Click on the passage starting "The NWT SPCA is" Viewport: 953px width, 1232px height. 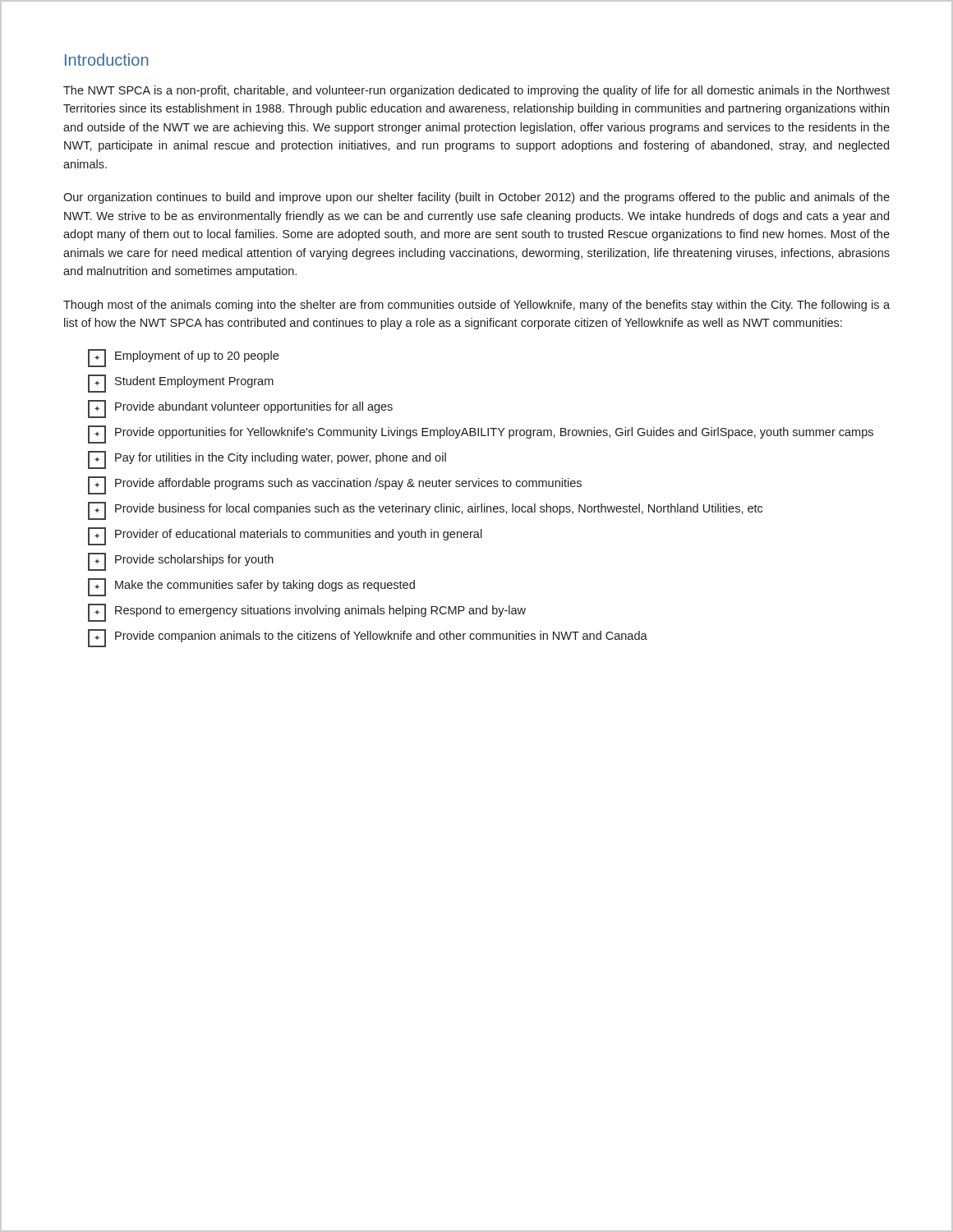pos(476,127)
